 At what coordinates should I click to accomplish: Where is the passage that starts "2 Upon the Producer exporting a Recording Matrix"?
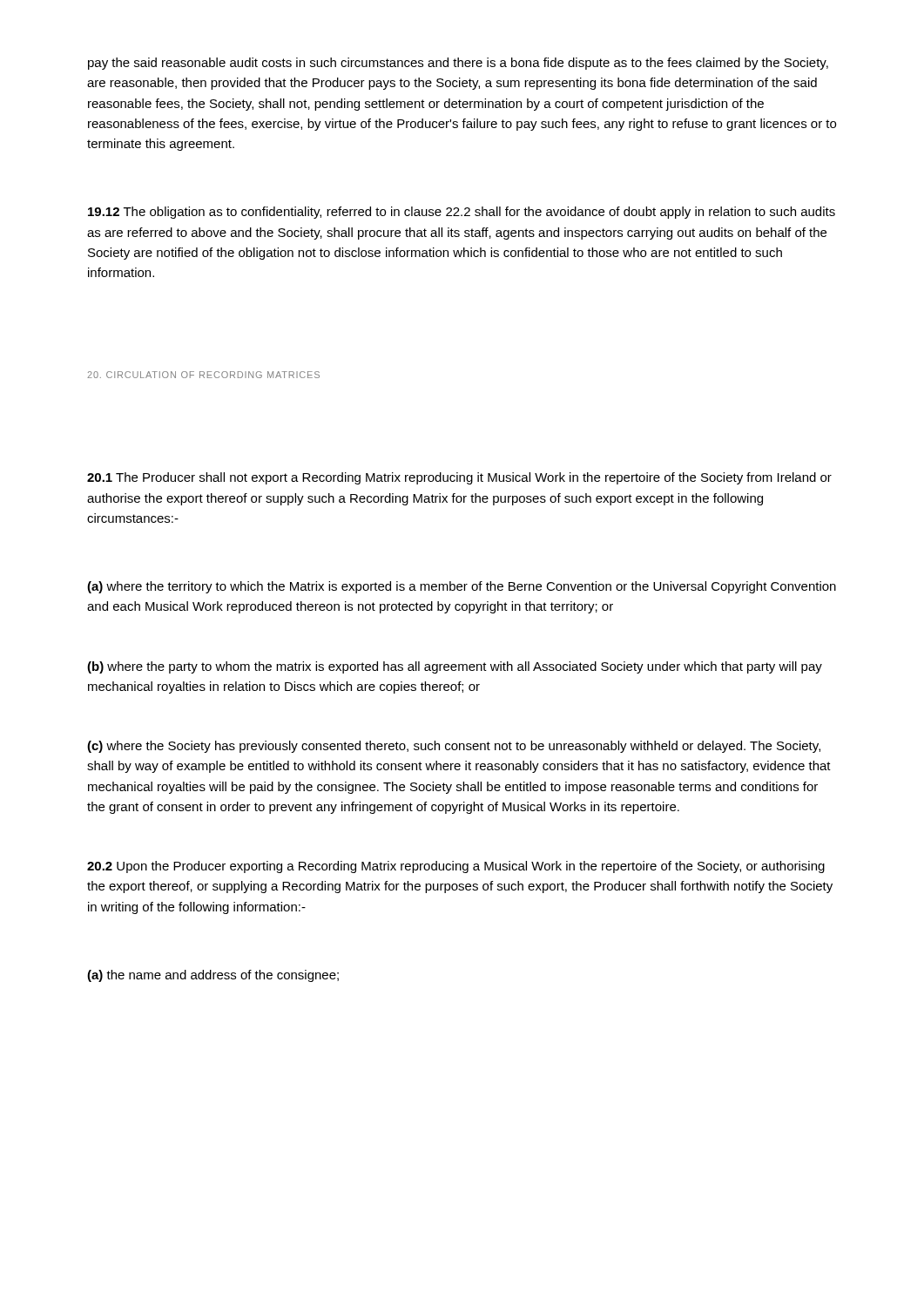pos(460,886)
